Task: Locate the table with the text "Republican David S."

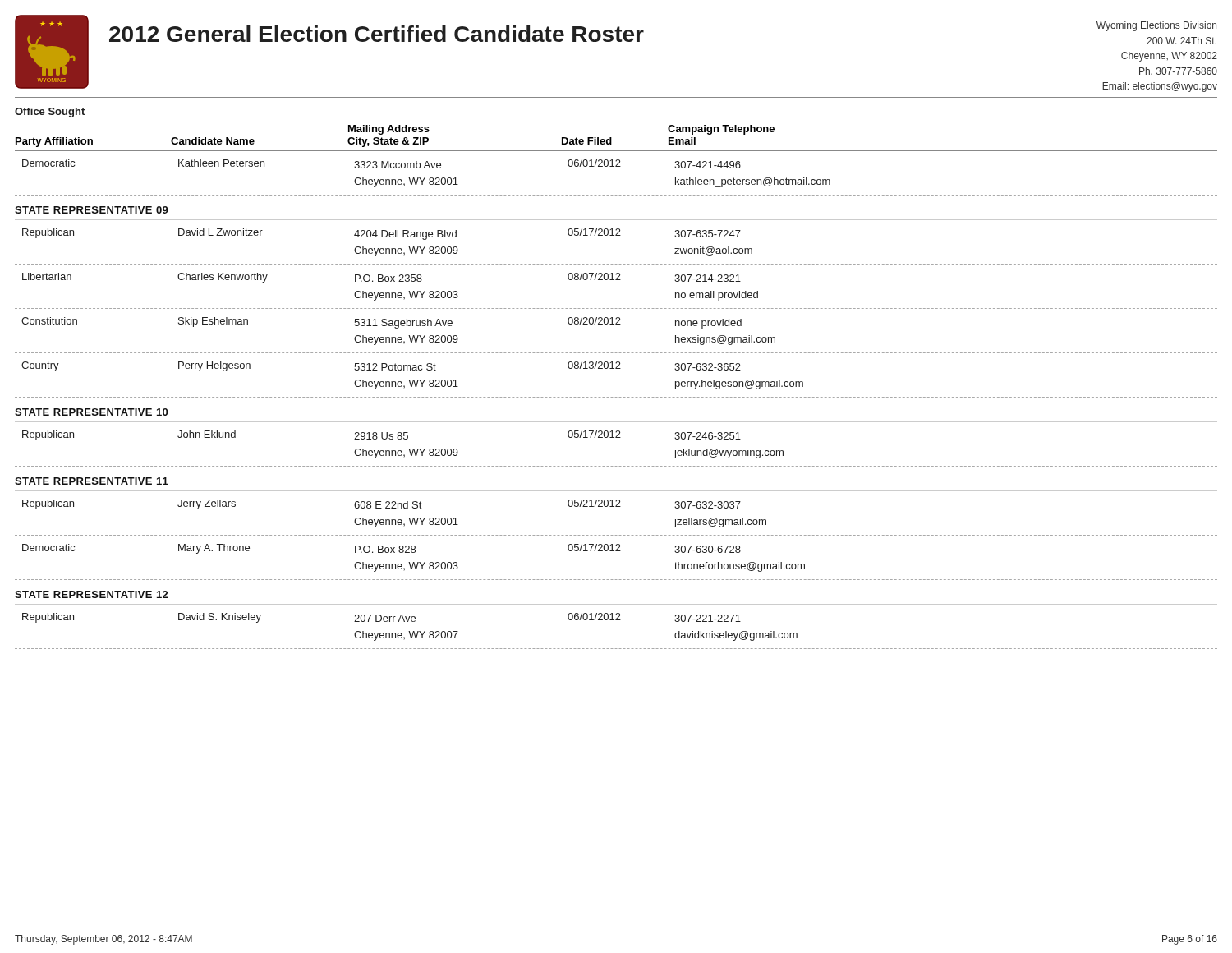Action: (x=616, y=627)
